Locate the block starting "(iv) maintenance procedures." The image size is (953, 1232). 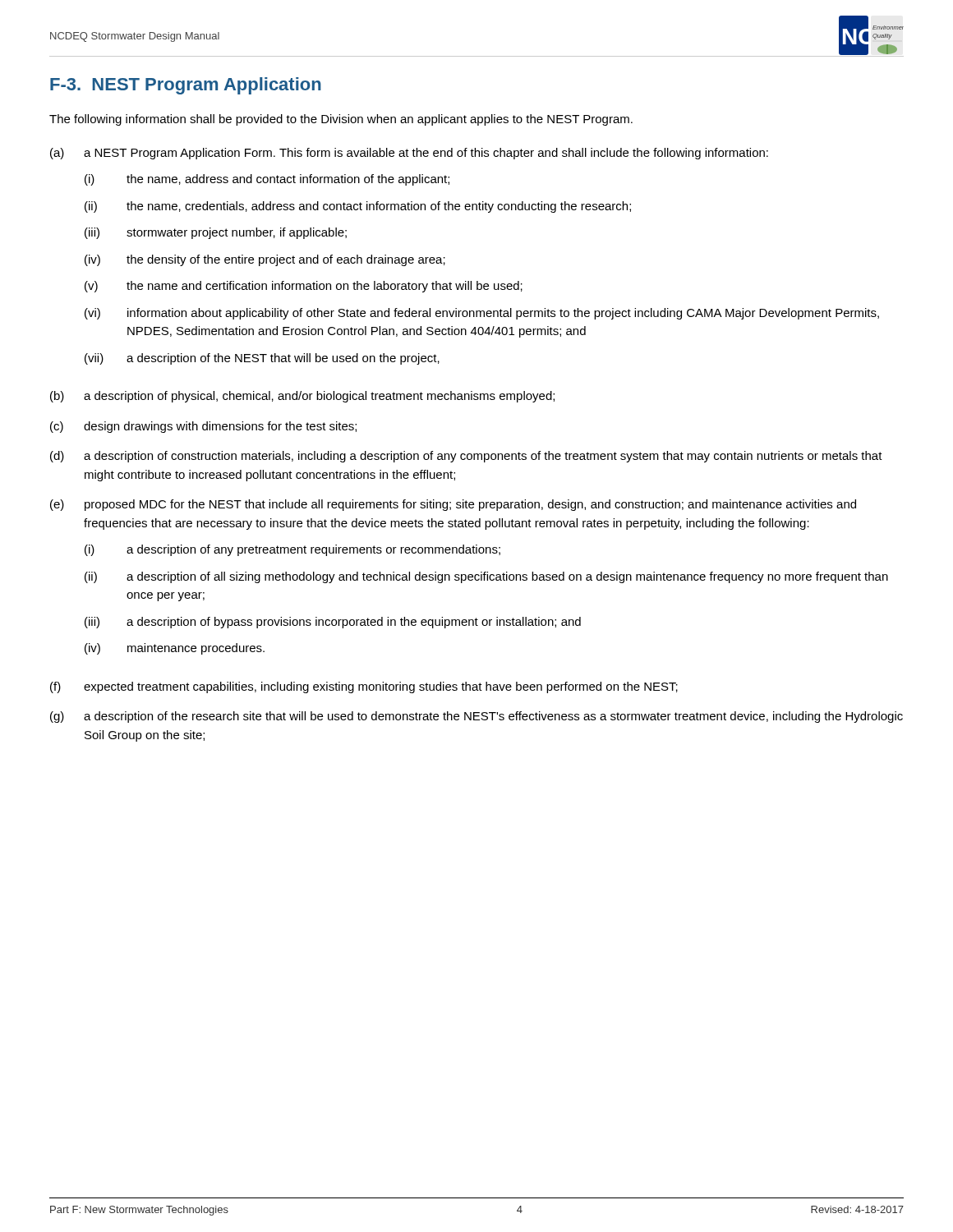coord(175,649)
